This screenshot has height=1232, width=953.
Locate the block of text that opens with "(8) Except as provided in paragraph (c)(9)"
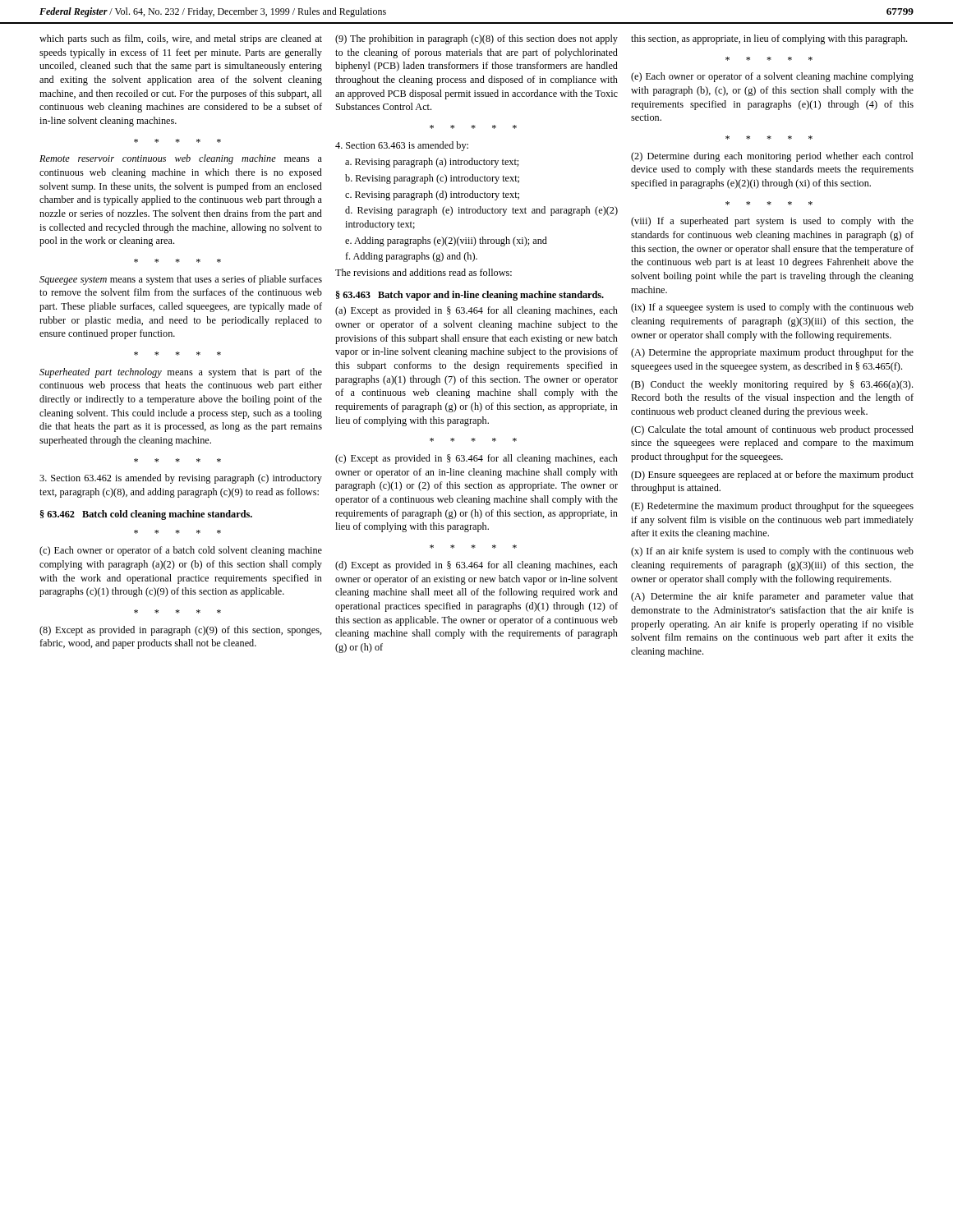click(x=181, y=636)
